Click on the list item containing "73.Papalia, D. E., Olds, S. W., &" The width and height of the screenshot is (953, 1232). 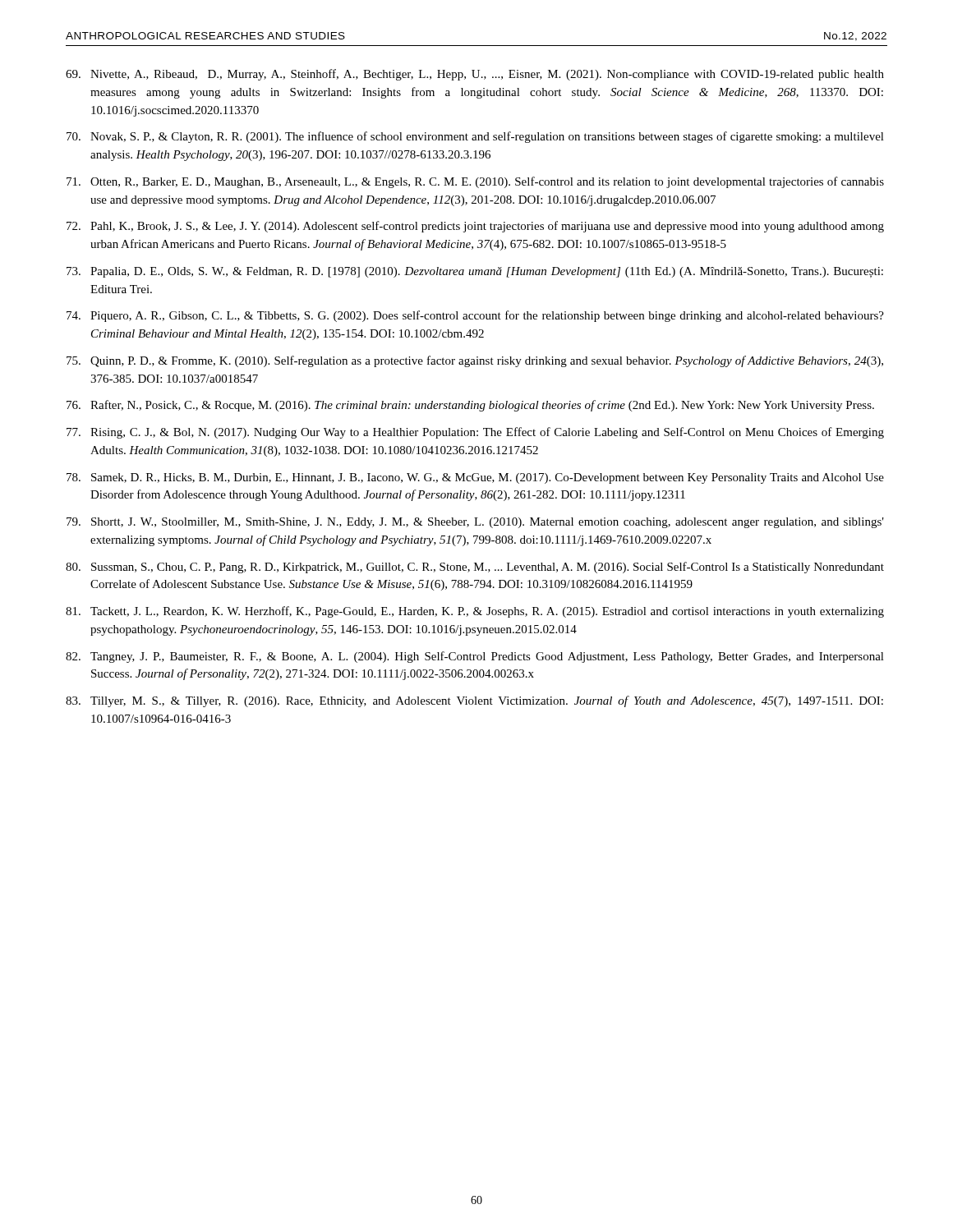click(x=475, y=281)
